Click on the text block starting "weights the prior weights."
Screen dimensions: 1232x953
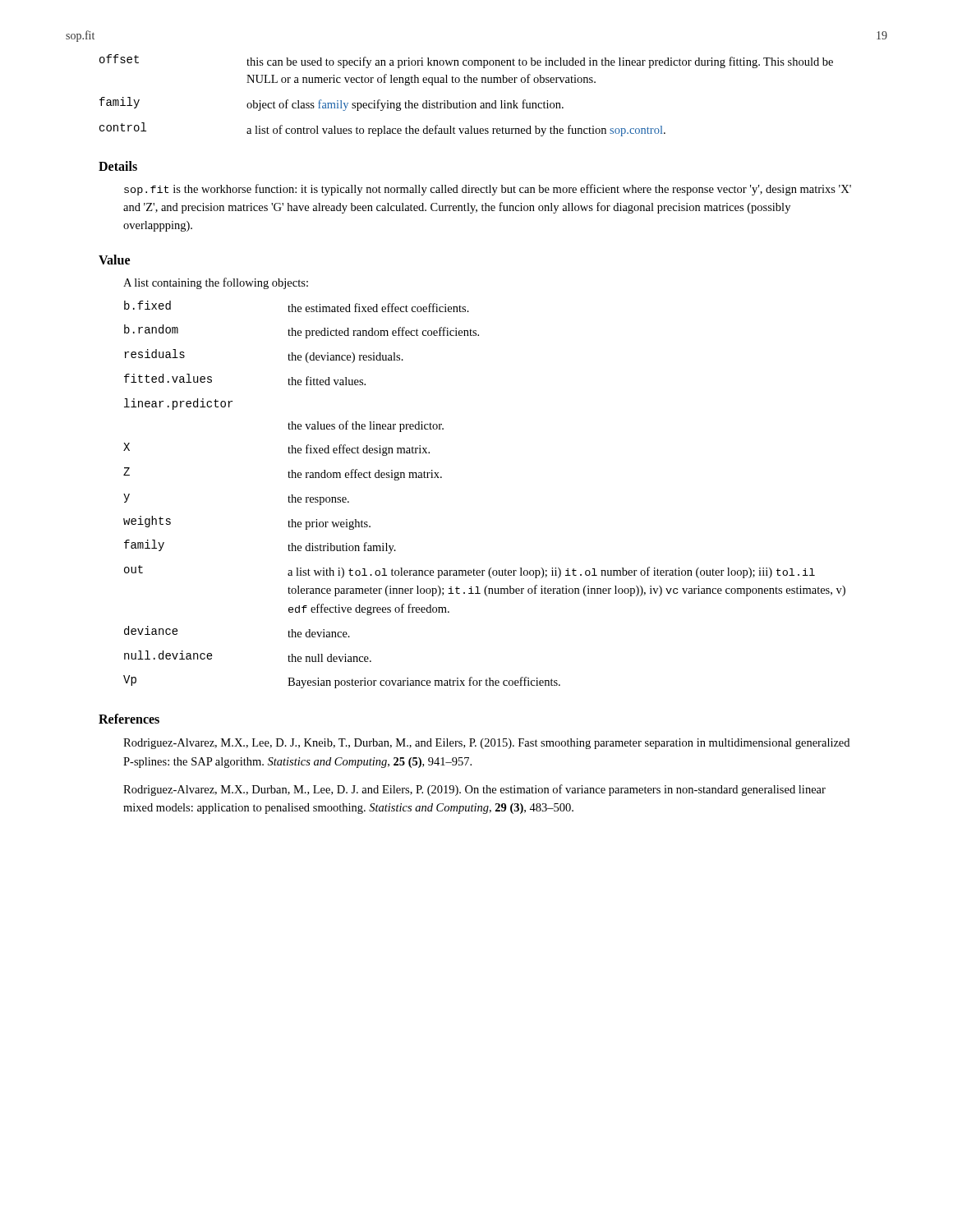[x=148, y=524]
